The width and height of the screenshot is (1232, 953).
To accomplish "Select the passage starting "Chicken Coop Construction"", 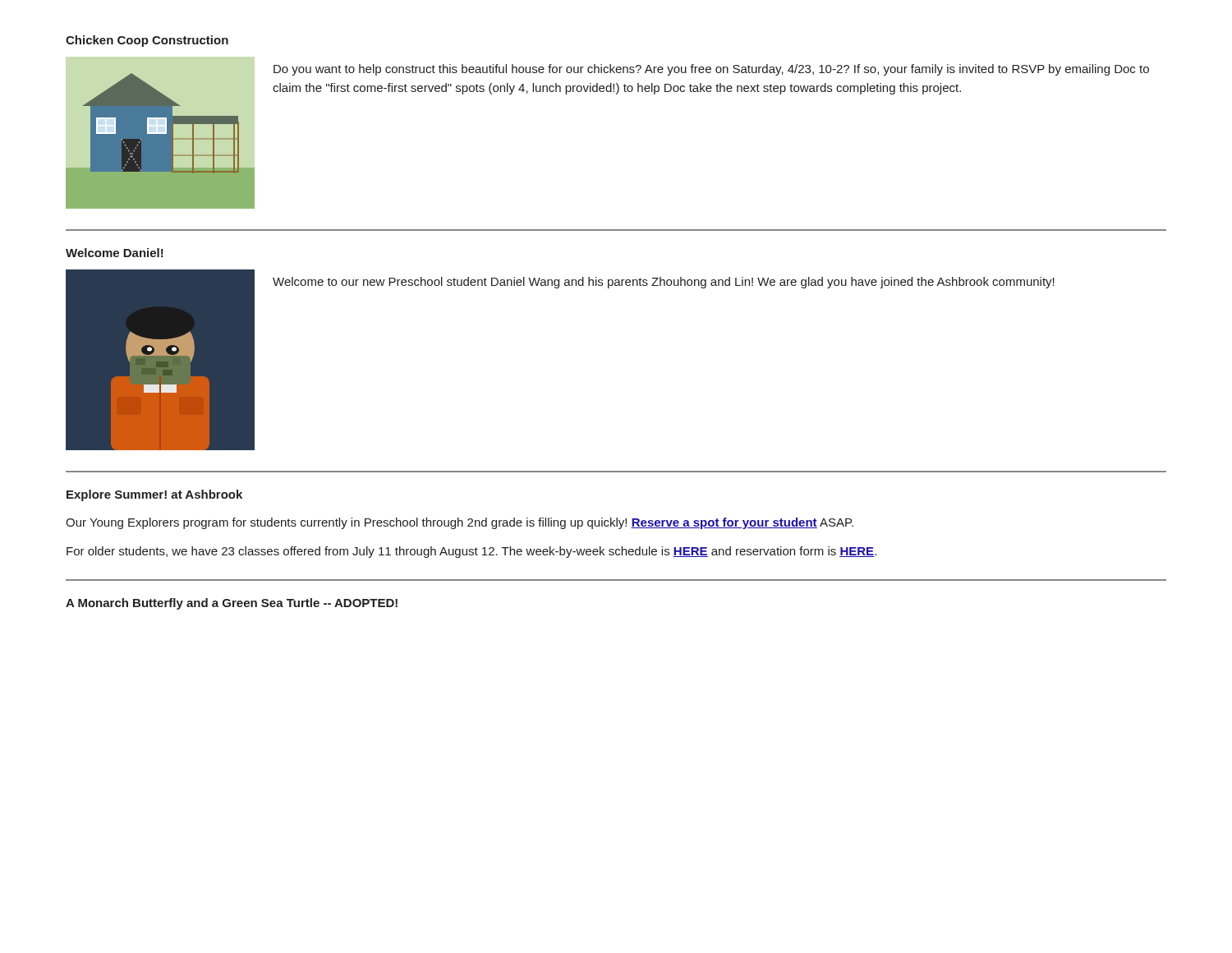I will click(x=147, y=40).
